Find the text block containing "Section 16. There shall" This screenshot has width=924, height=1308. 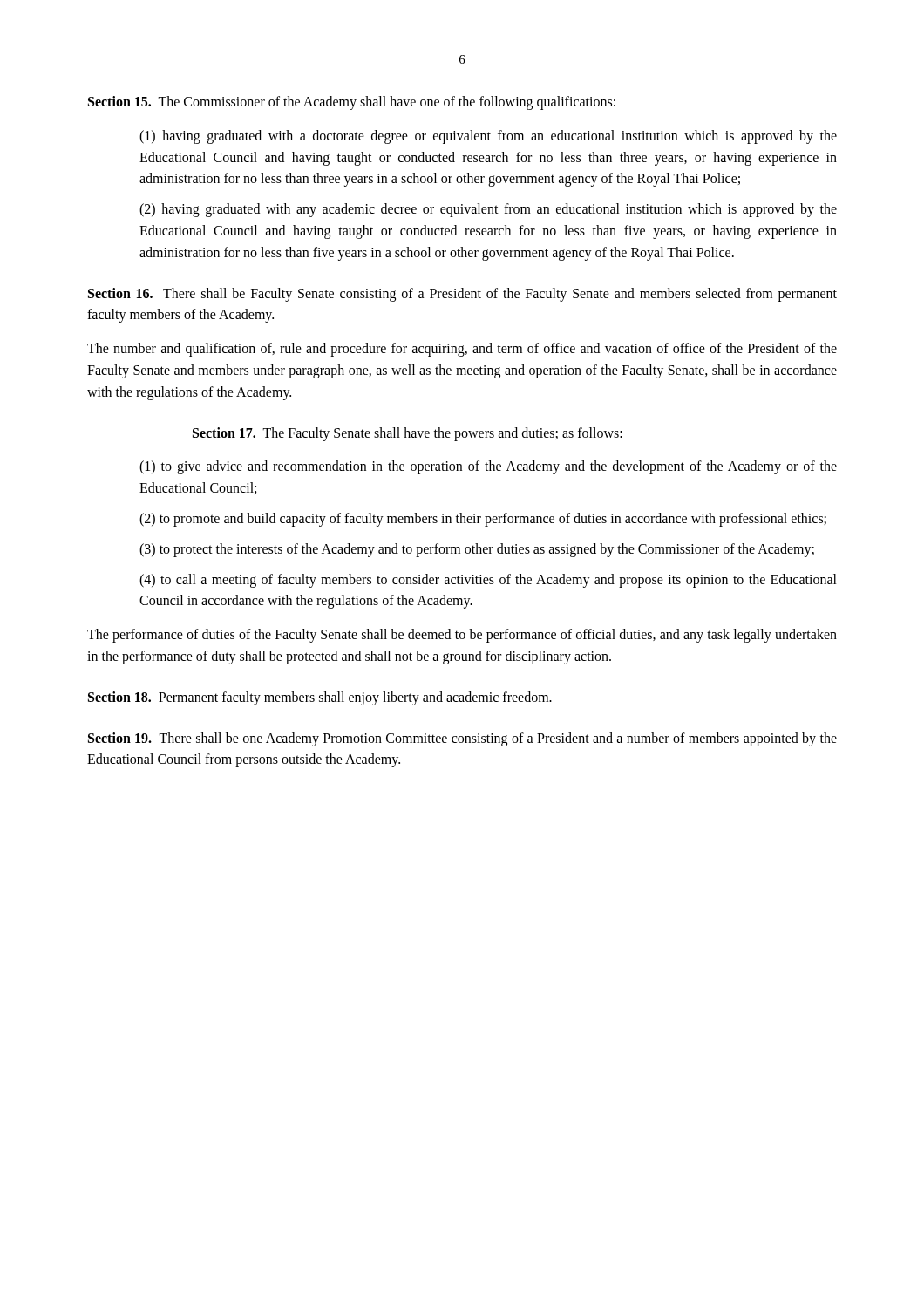tap(462, 304)
